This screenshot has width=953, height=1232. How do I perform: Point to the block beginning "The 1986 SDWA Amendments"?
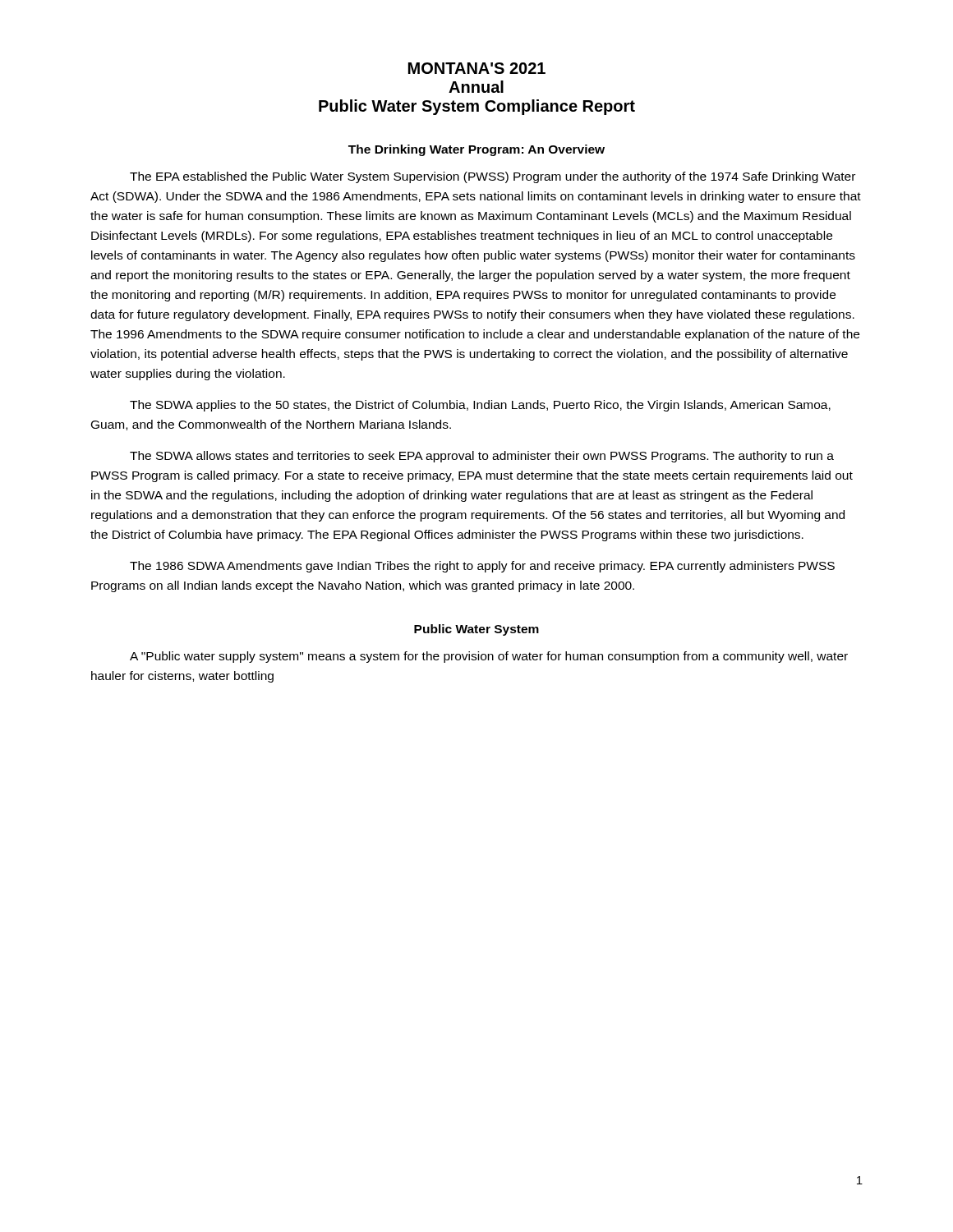pos(476,576)
